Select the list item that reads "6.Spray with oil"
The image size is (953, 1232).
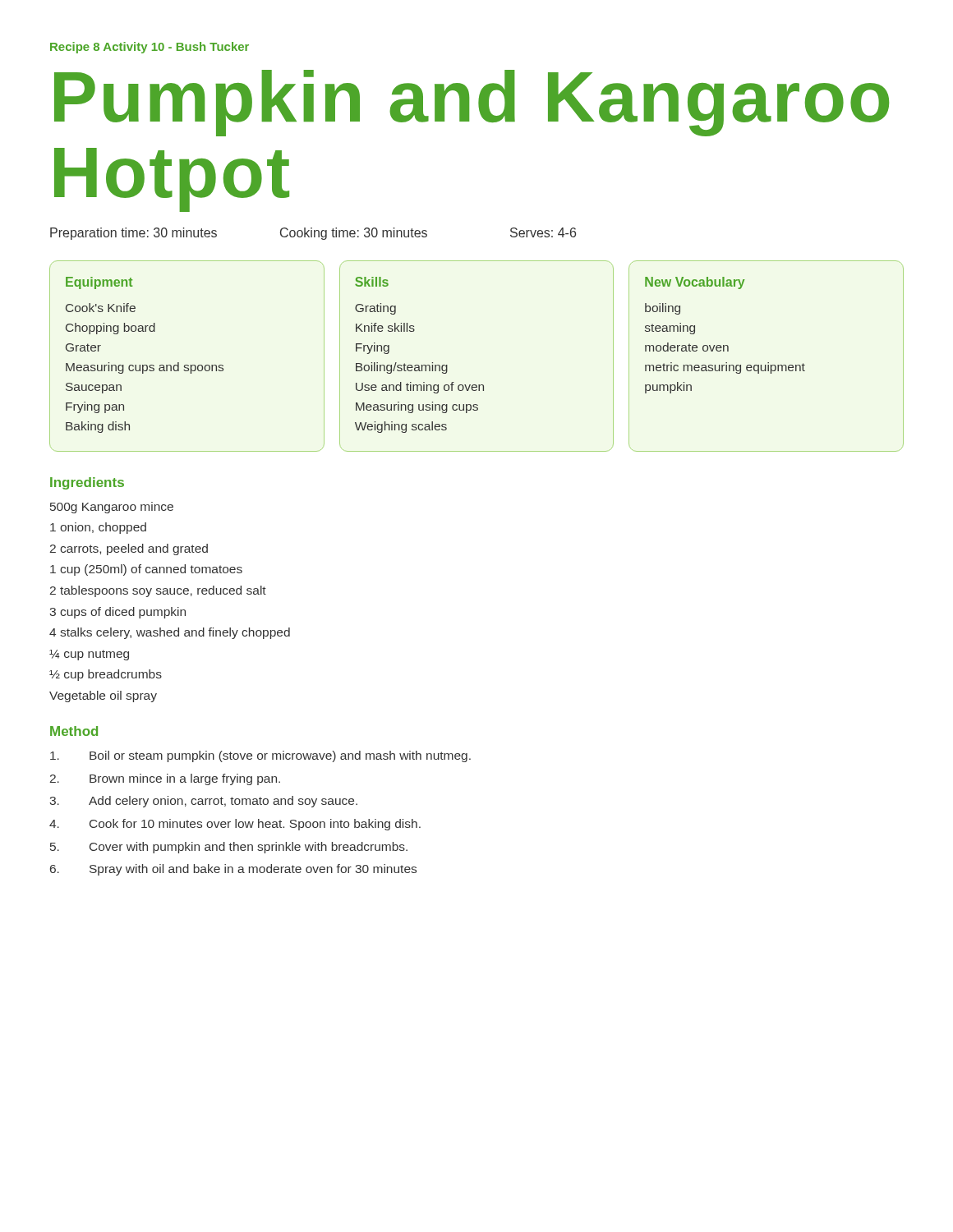click(233, 870)
